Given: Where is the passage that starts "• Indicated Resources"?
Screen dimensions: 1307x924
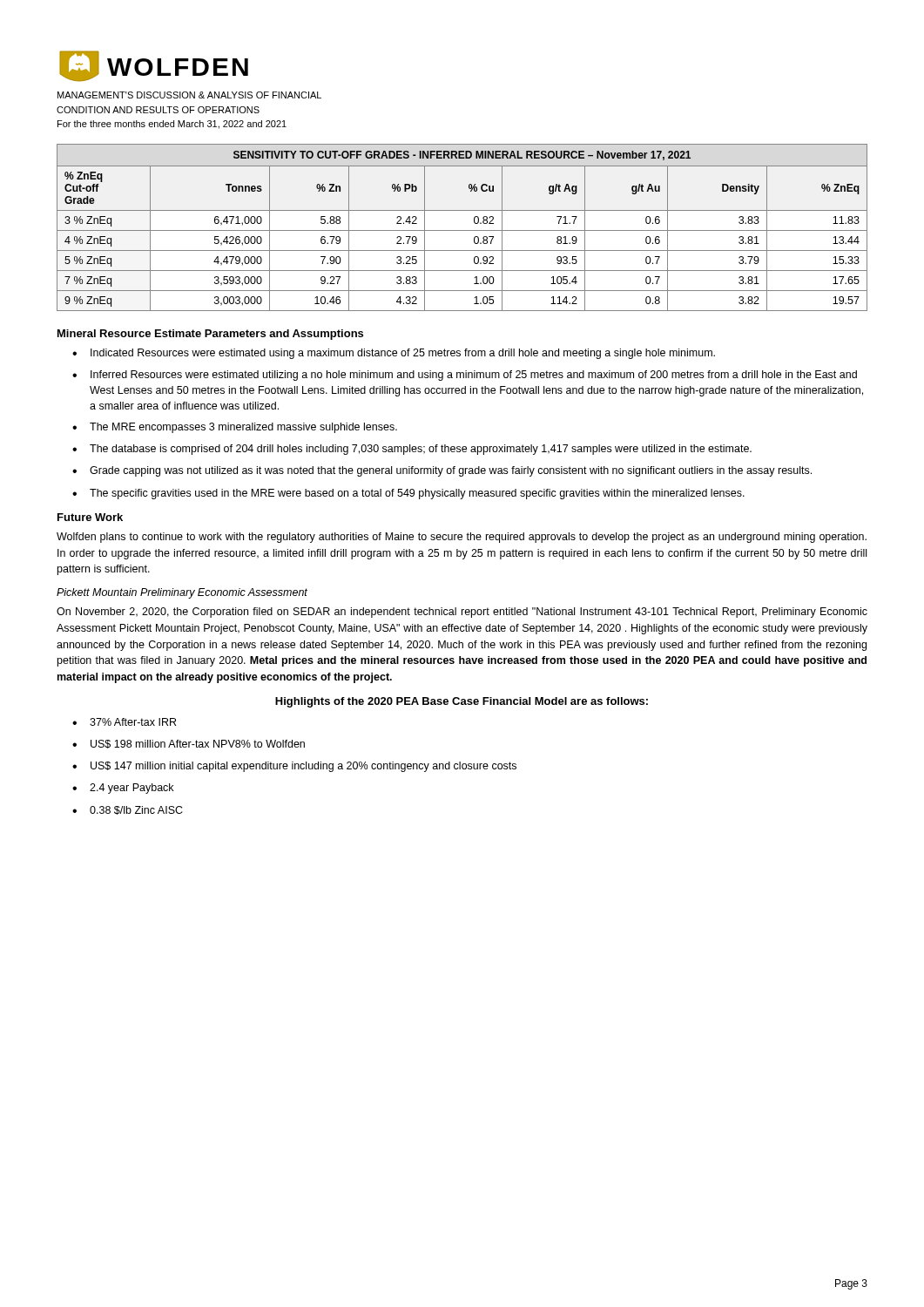Looking at the screenshot, I should click(470, 353).
